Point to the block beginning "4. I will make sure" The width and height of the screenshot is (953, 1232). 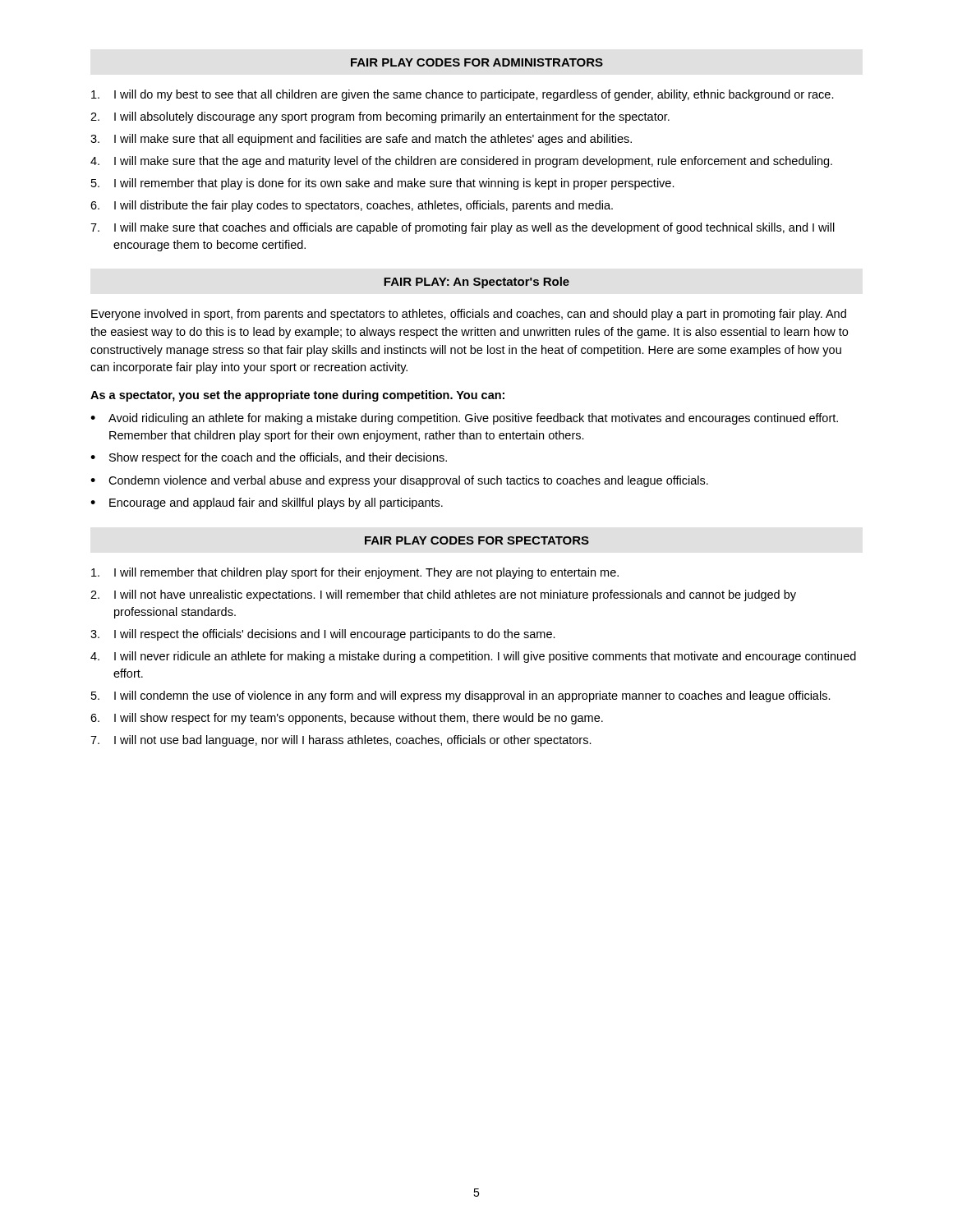pos(476,161)
